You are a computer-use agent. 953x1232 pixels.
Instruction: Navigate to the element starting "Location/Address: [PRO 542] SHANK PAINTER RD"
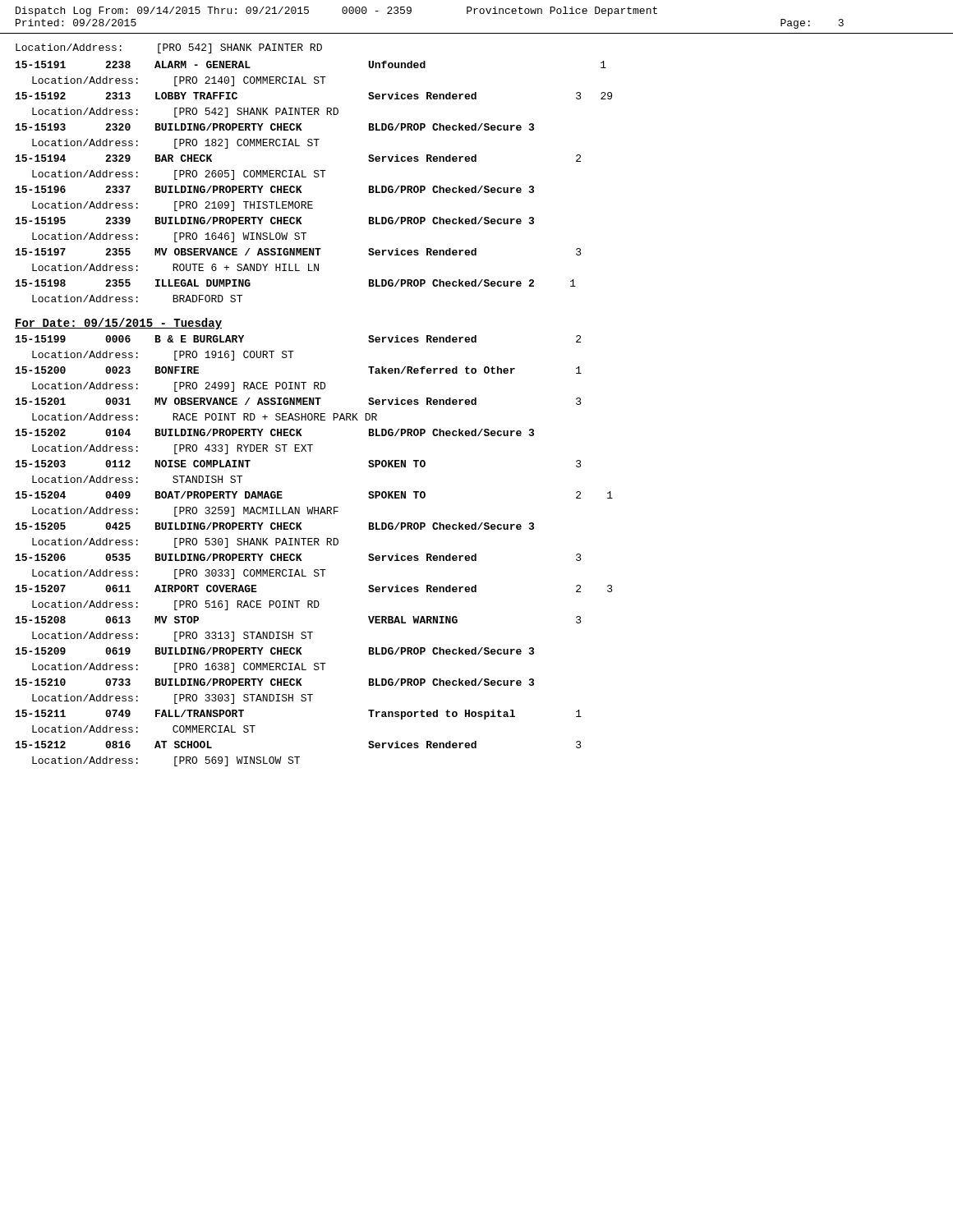[x=169, y=48]
